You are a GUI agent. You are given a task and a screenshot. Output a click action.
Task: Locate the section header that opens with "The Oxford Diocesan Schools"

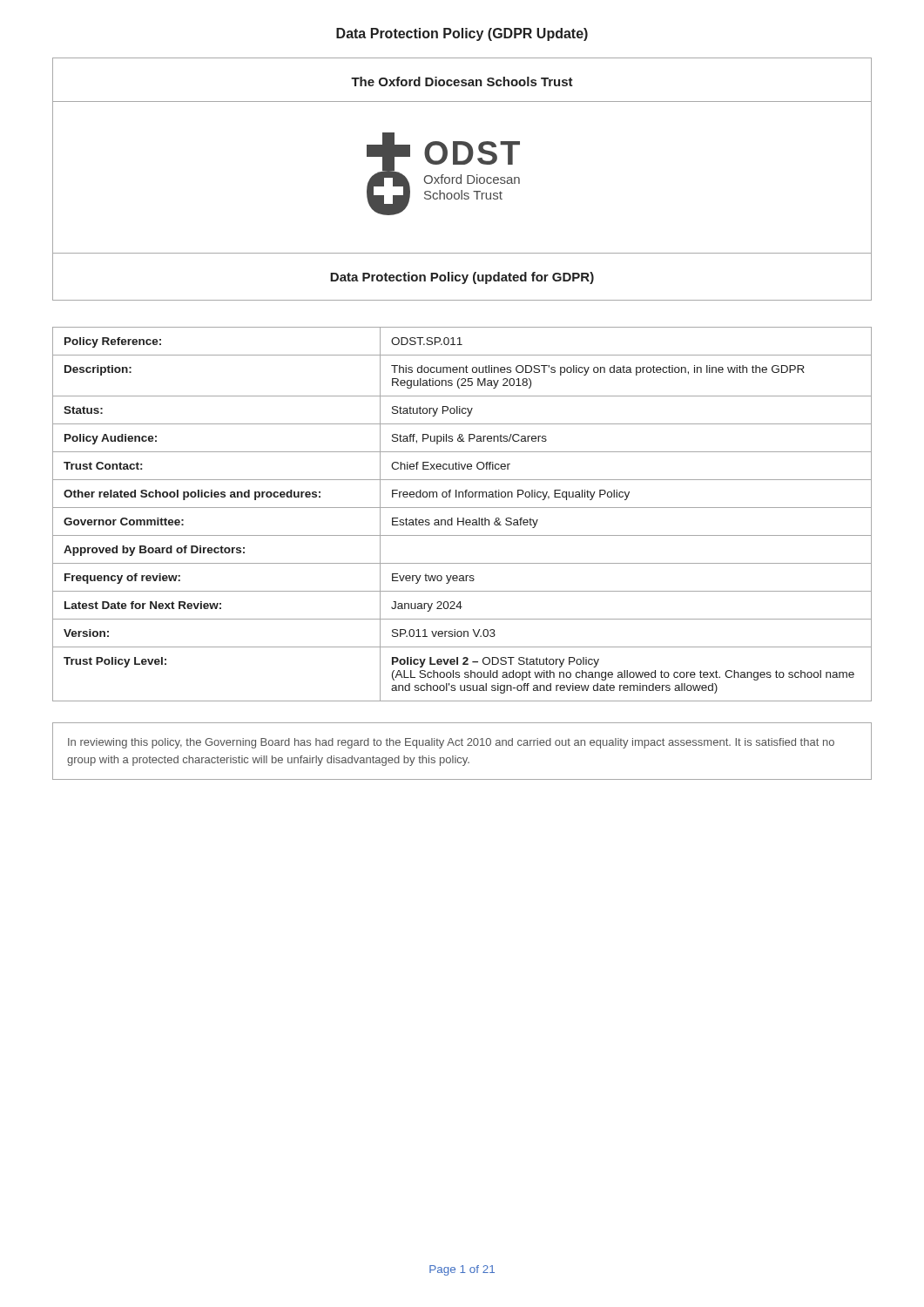(x=462, y=179)
